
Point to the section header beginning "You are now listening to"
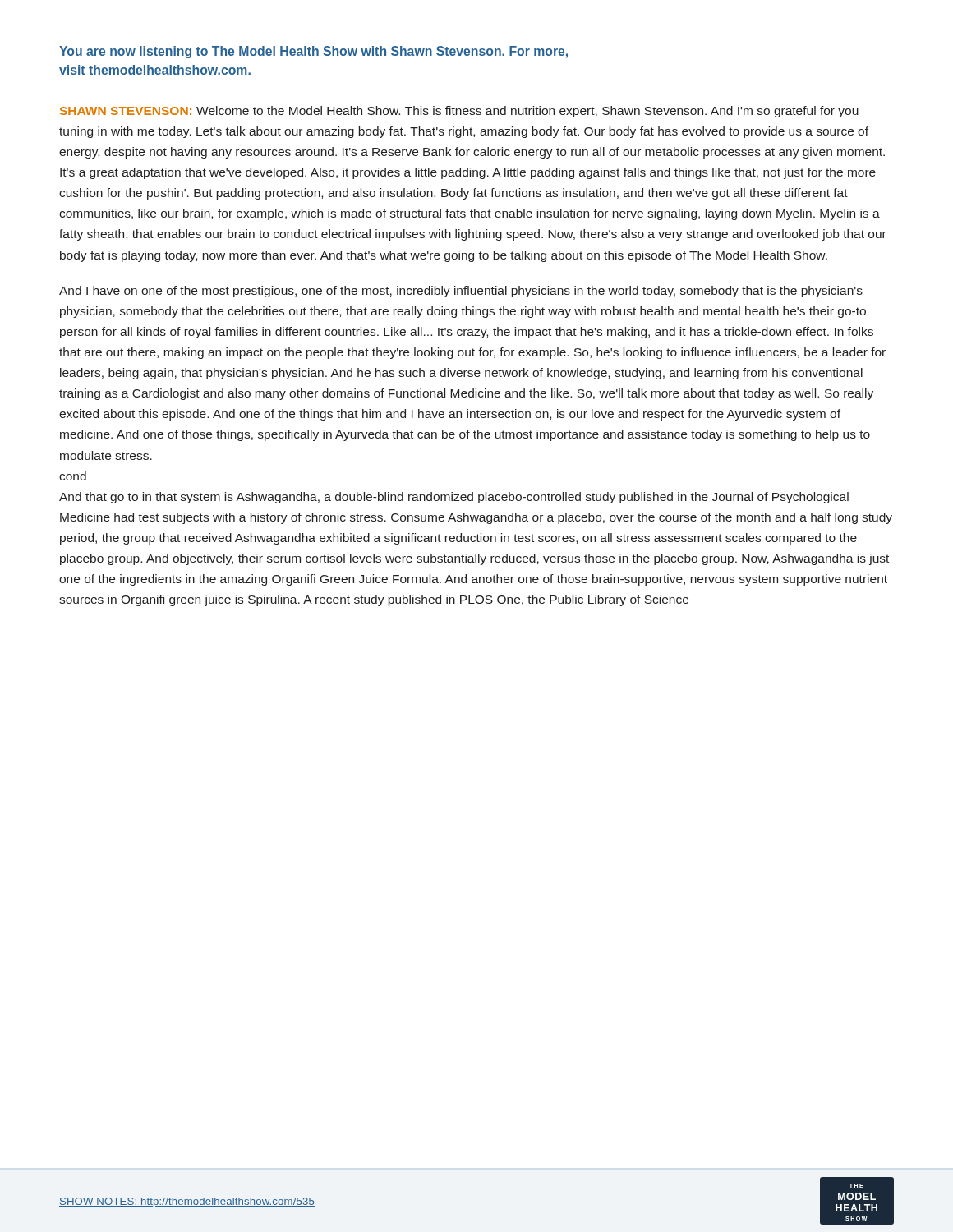coord(314,61)
